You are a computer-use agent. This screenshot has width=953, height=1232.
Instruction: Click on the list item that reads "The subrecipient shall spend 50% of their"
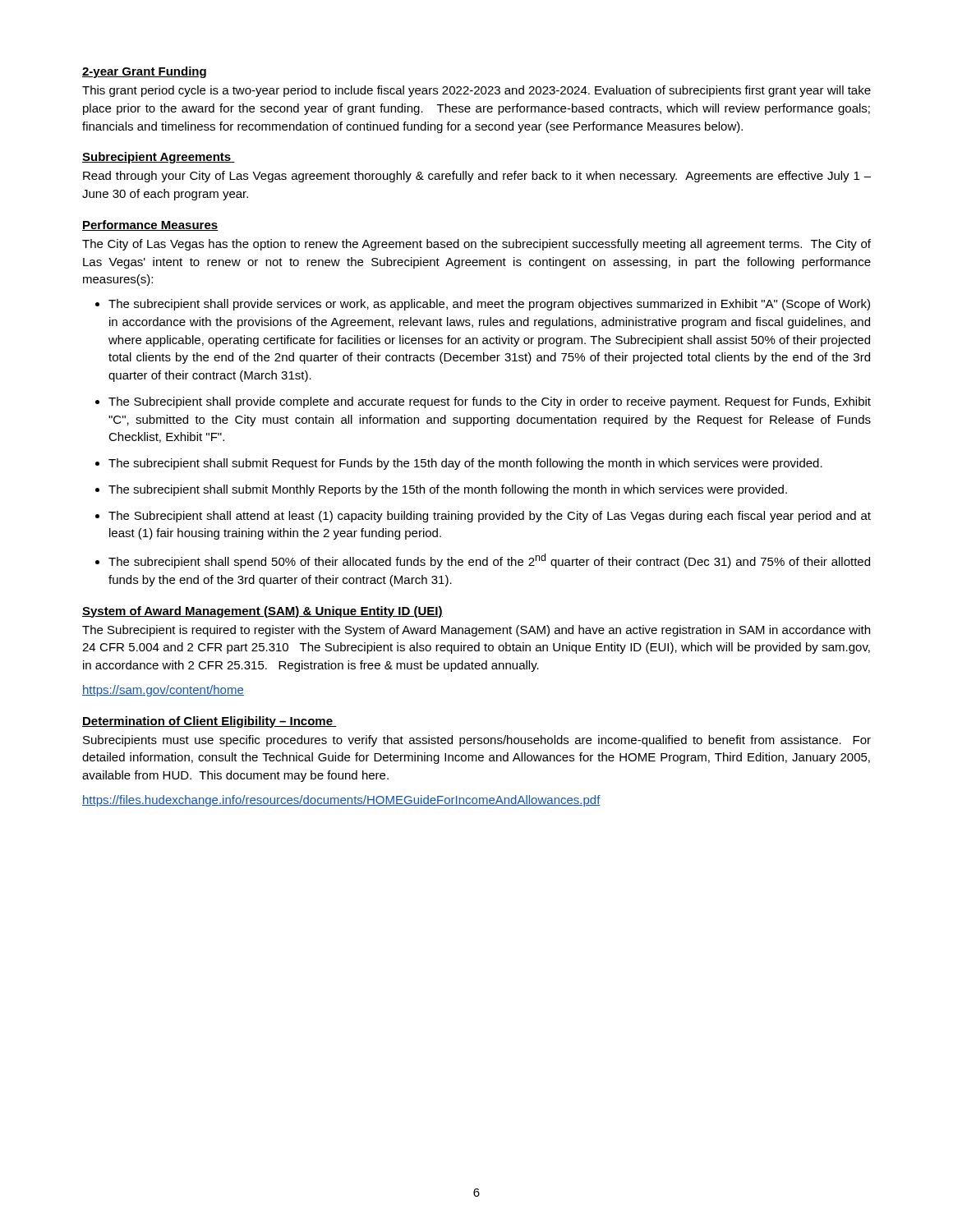pyautogui.click(x=490, y=569)
